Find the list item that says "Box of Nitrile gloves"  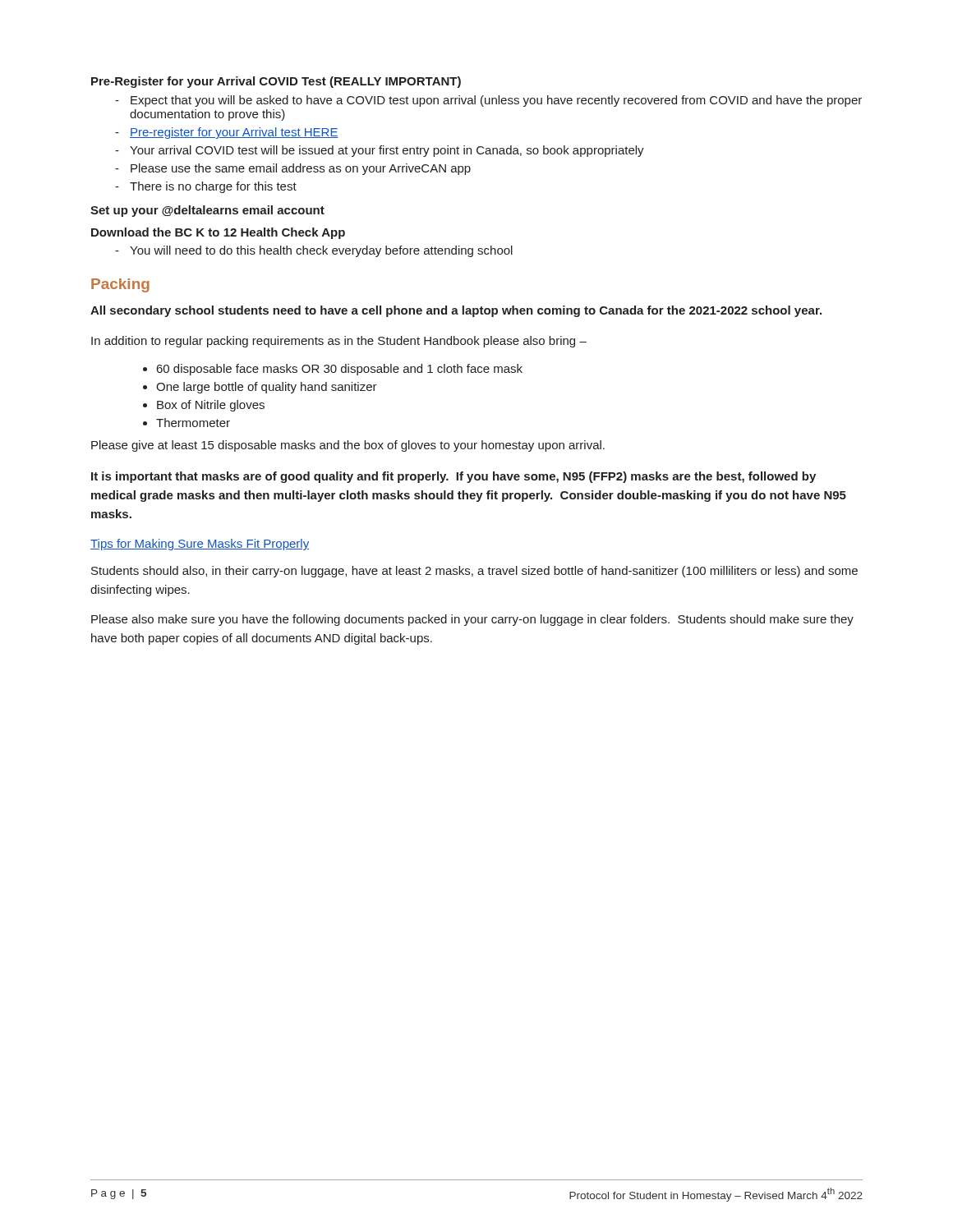[x=211, y=405]
